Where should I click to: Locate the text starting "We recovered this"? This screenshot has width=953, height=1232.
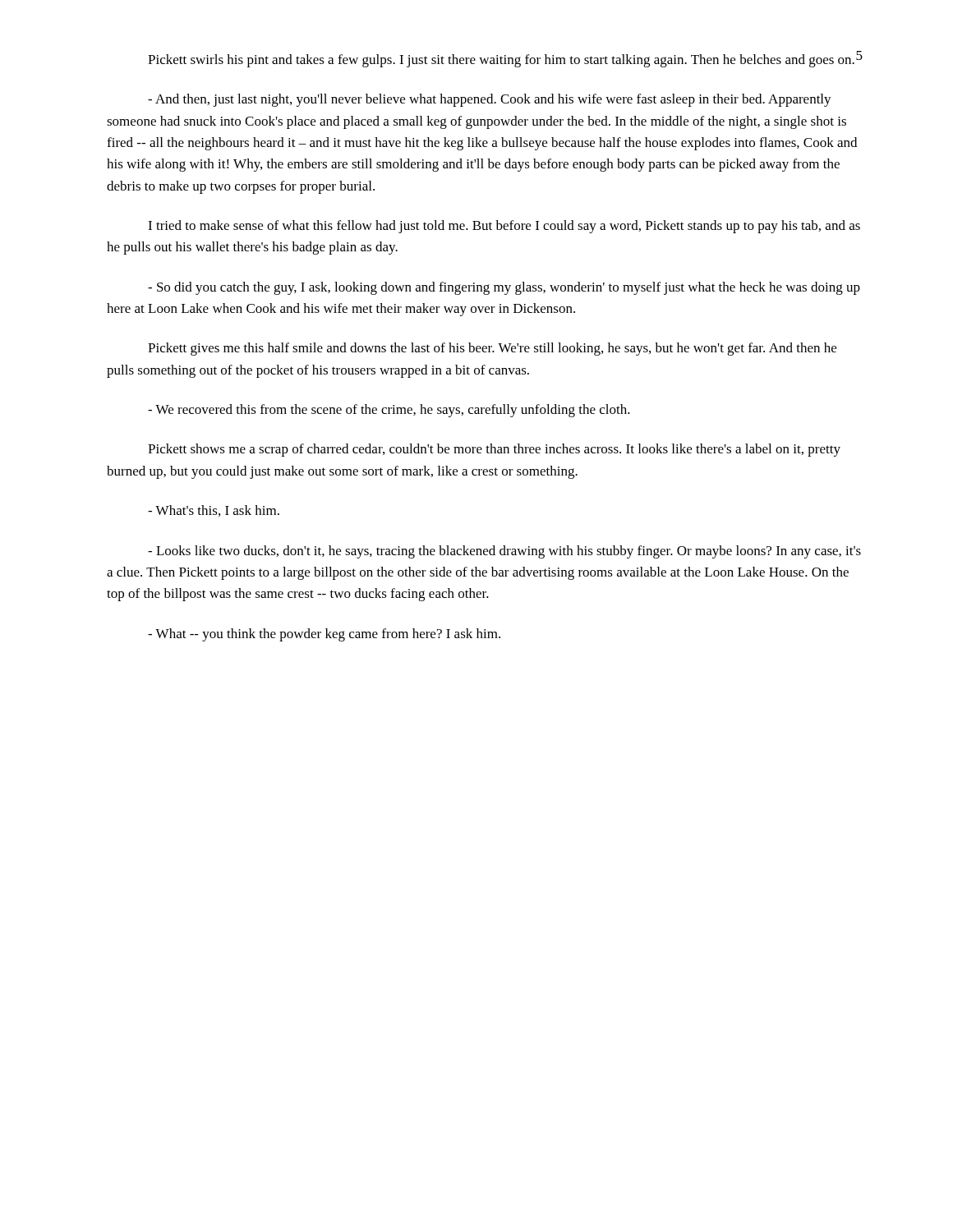click(x=389, y=410)
